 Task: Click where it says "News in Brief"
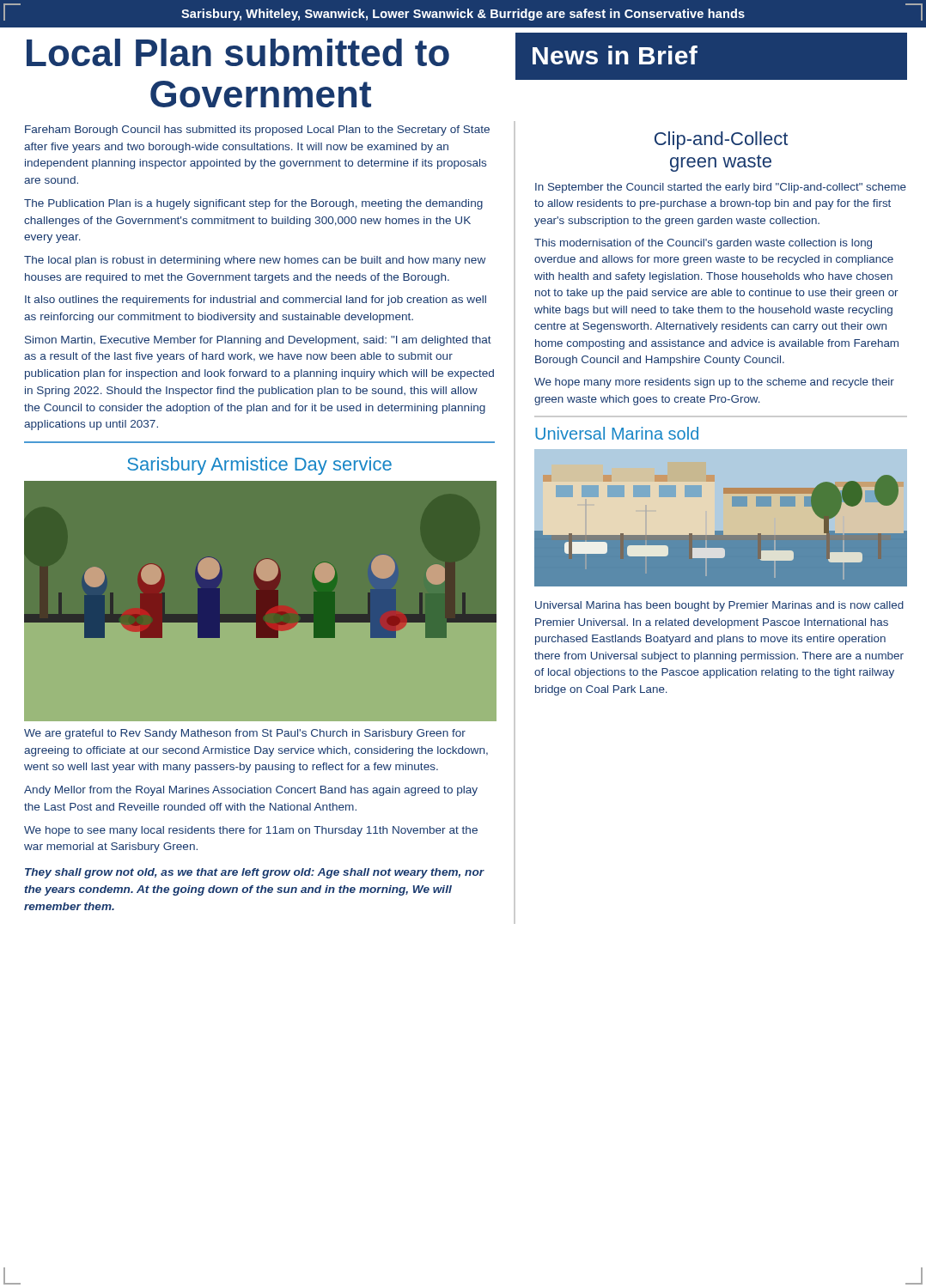point(711,56)
